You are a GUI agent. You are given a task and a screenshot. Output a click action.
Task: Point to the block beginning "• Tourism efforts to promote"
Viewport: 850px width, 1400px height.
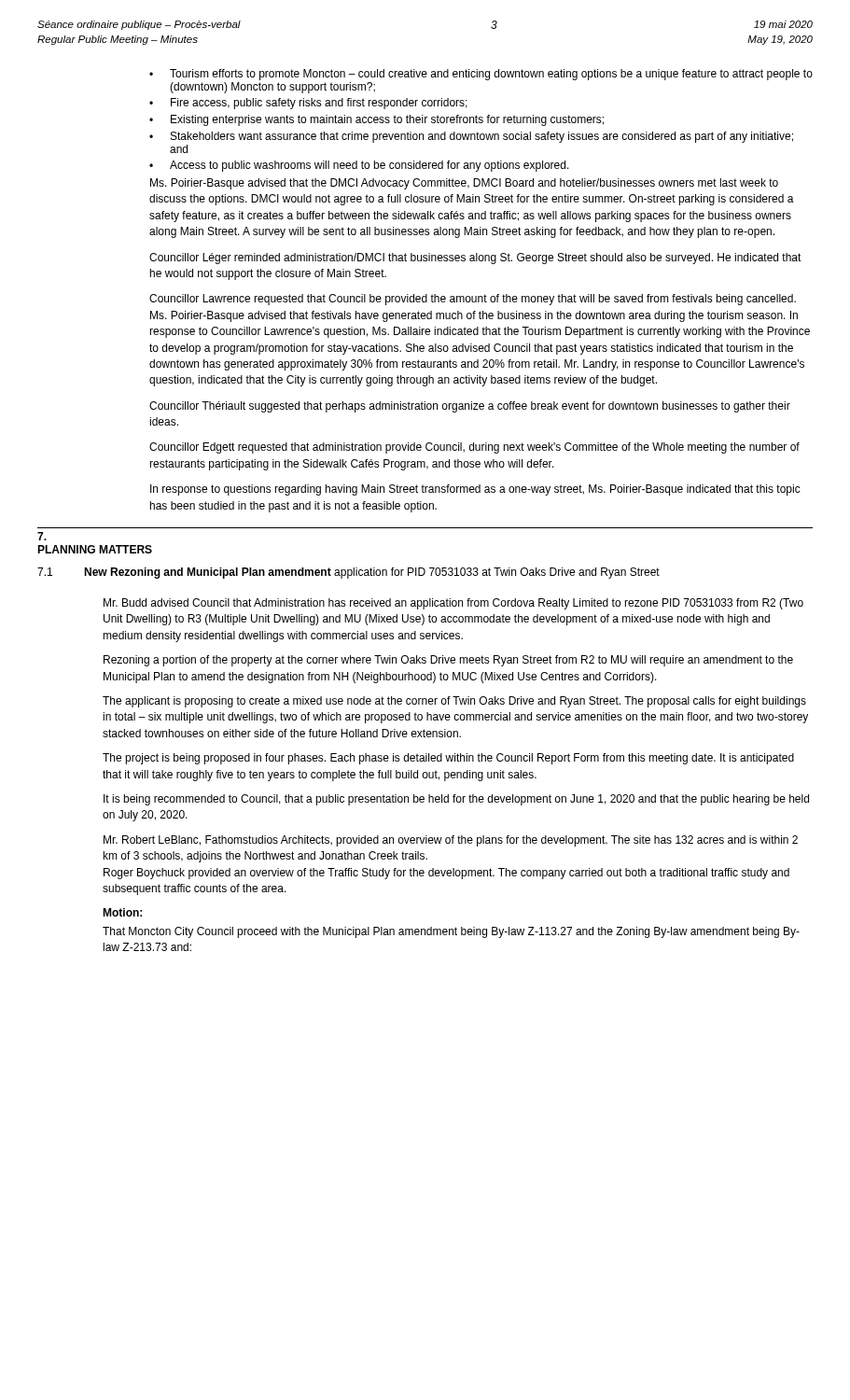click(481, 80)
